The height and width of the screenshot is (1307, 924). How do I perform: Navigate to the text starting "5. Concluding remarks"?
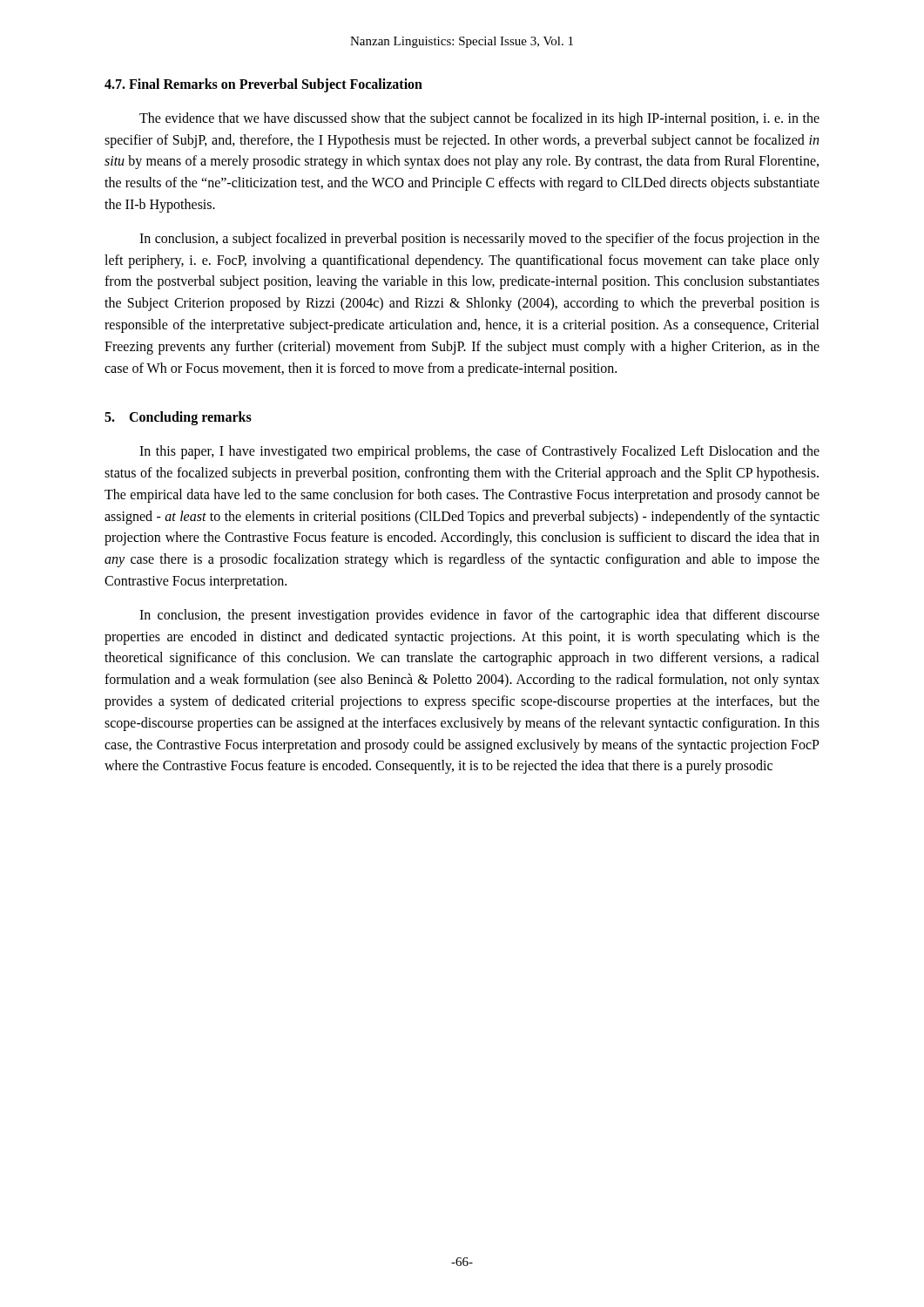(x=178, y=417)
